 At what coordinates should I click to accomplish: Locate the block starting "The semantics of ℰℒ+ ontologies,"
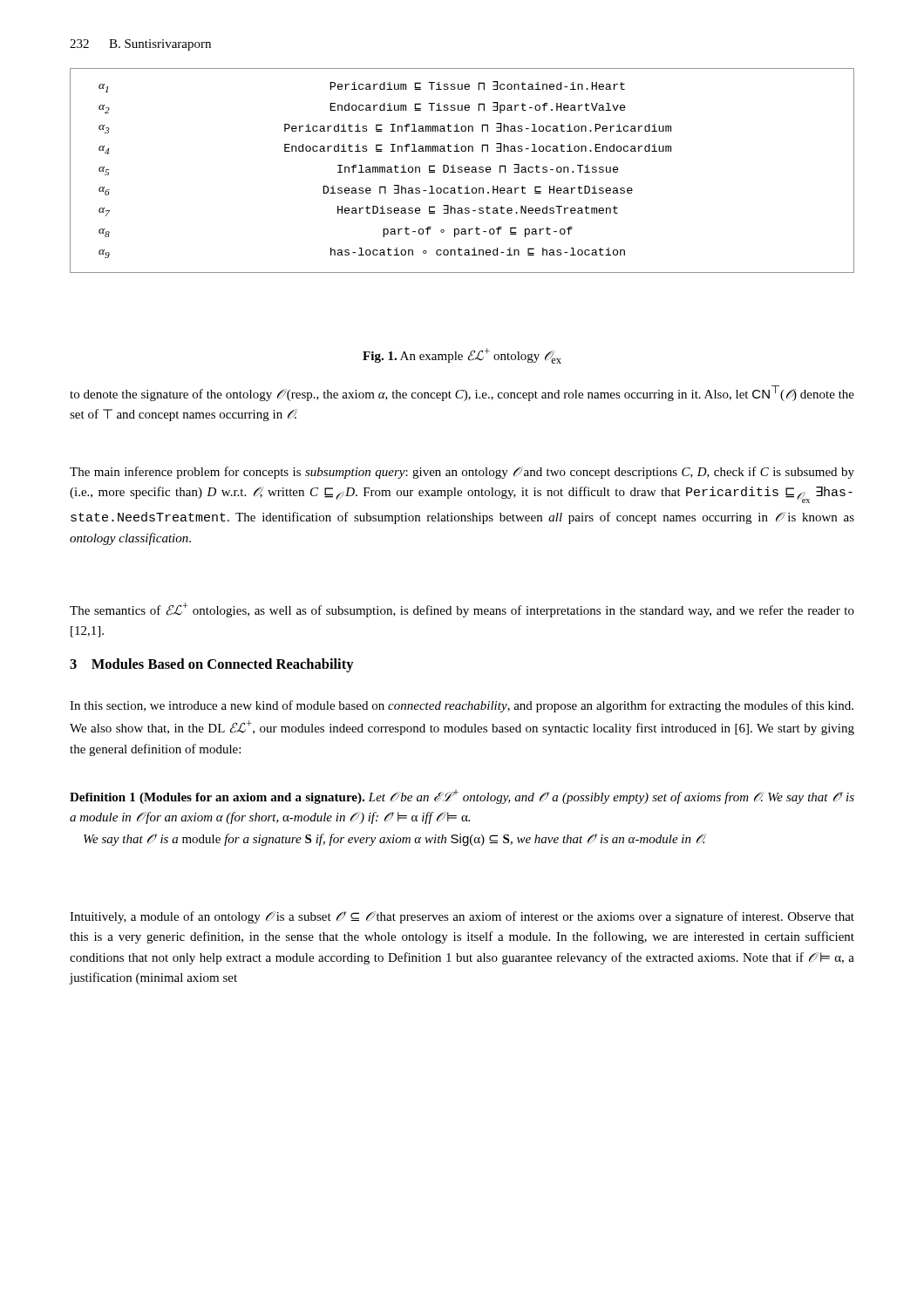point(462,619)
